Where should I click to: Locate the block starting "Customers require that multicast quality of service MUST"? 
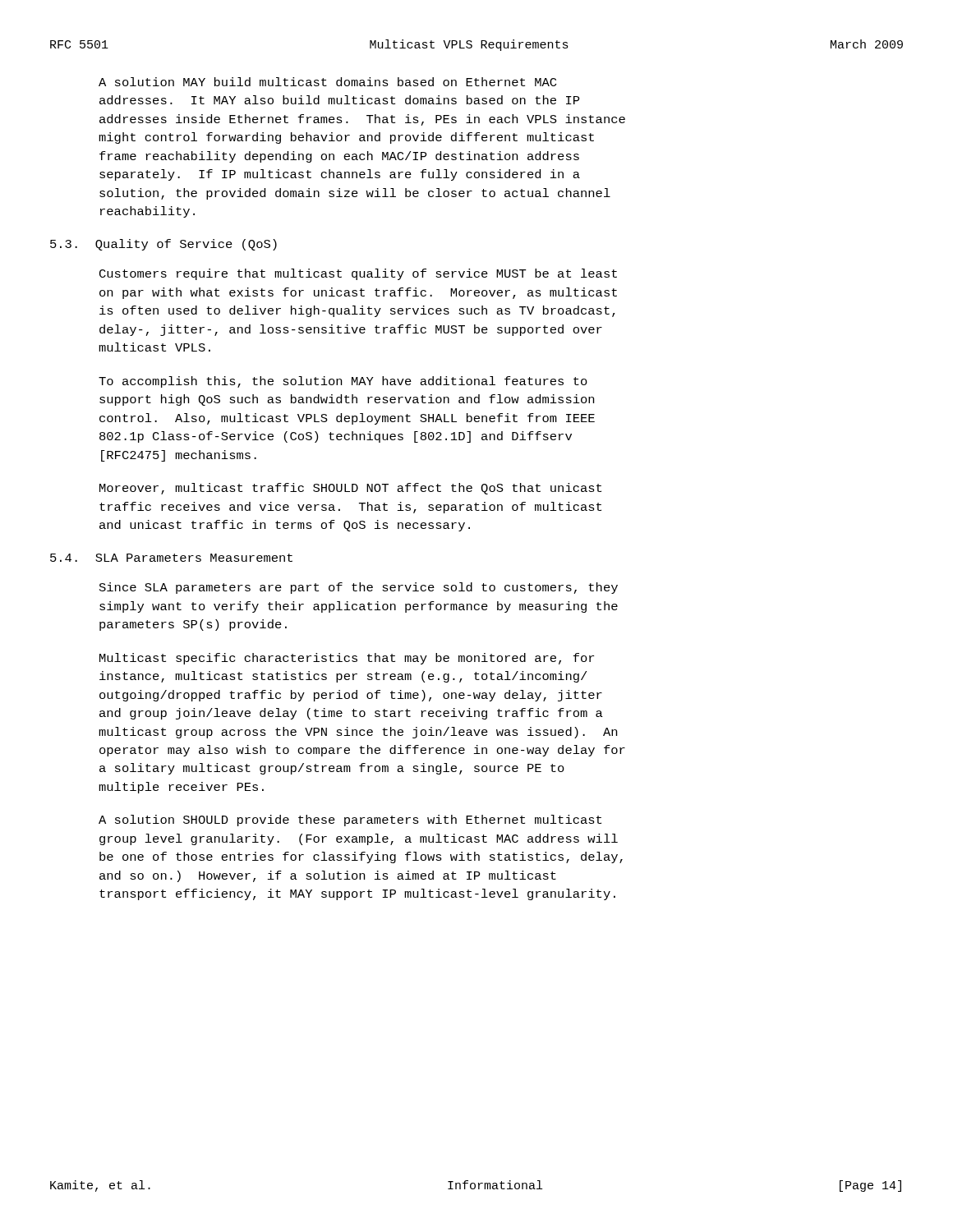click(x=358, y=312)
